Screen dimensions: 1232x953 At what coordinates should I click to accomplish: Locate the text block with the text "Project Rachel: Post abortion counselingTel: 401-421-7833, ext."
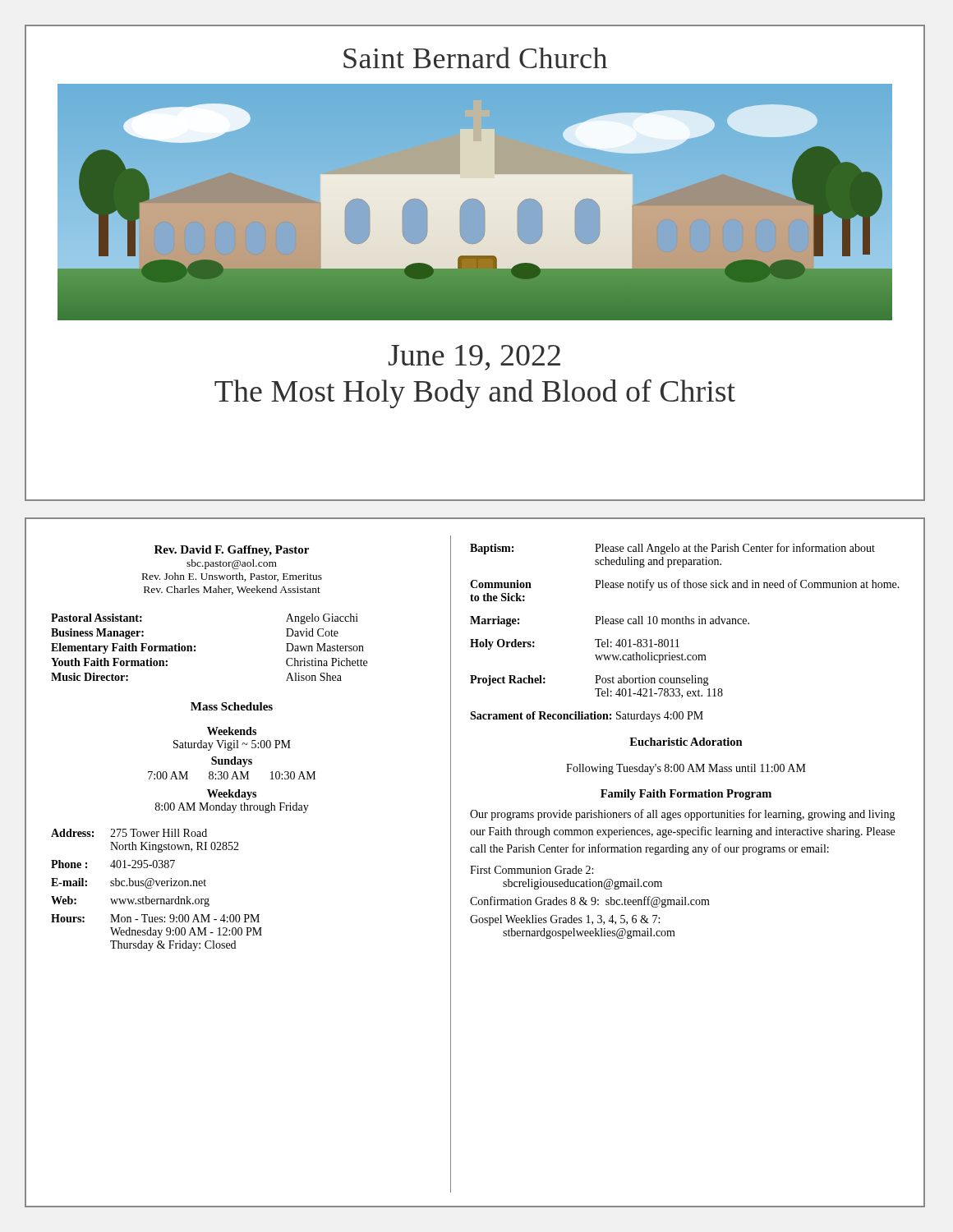pos(686,687)
